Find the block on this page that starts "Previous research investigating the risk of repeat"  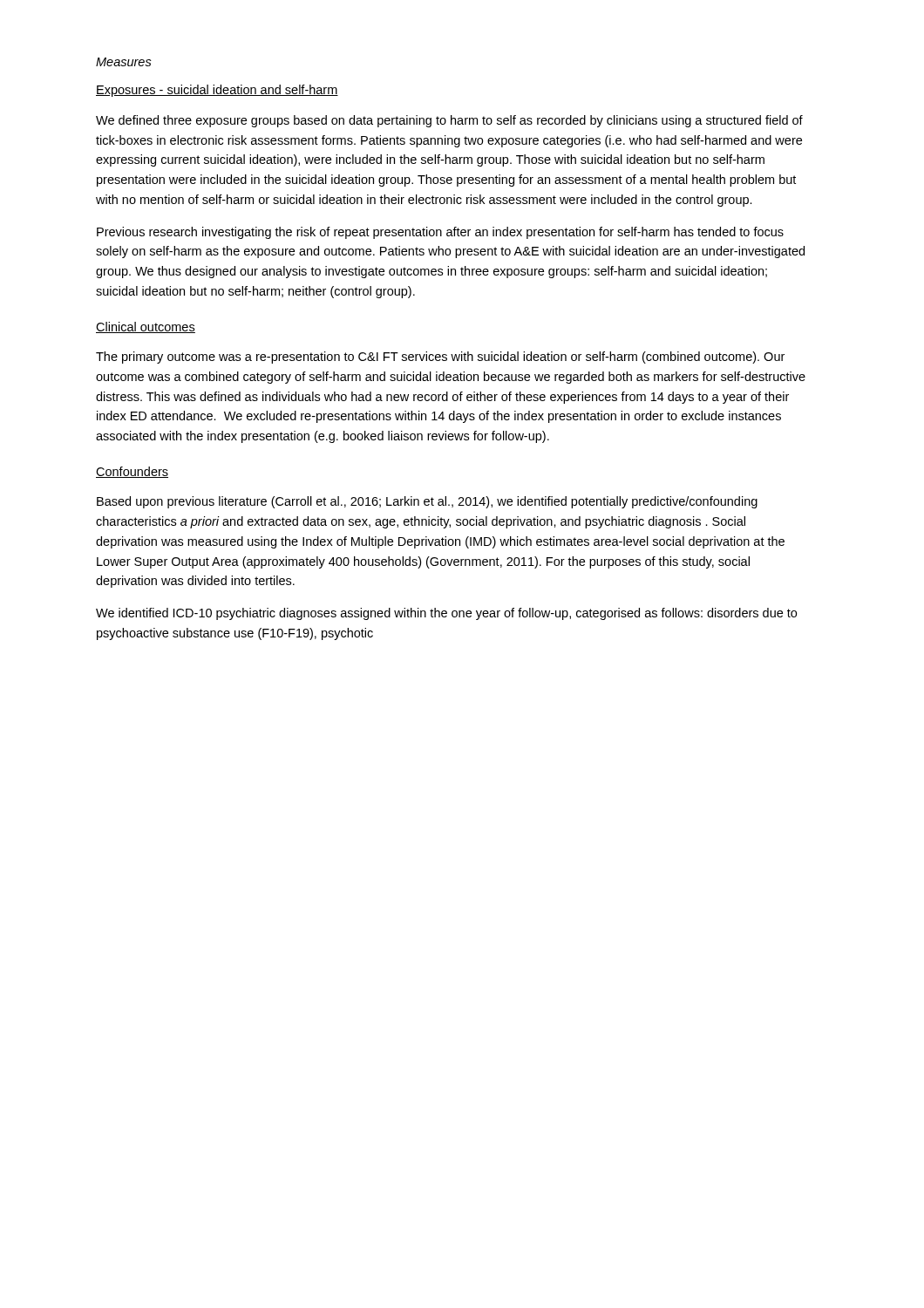coord(451,261)
